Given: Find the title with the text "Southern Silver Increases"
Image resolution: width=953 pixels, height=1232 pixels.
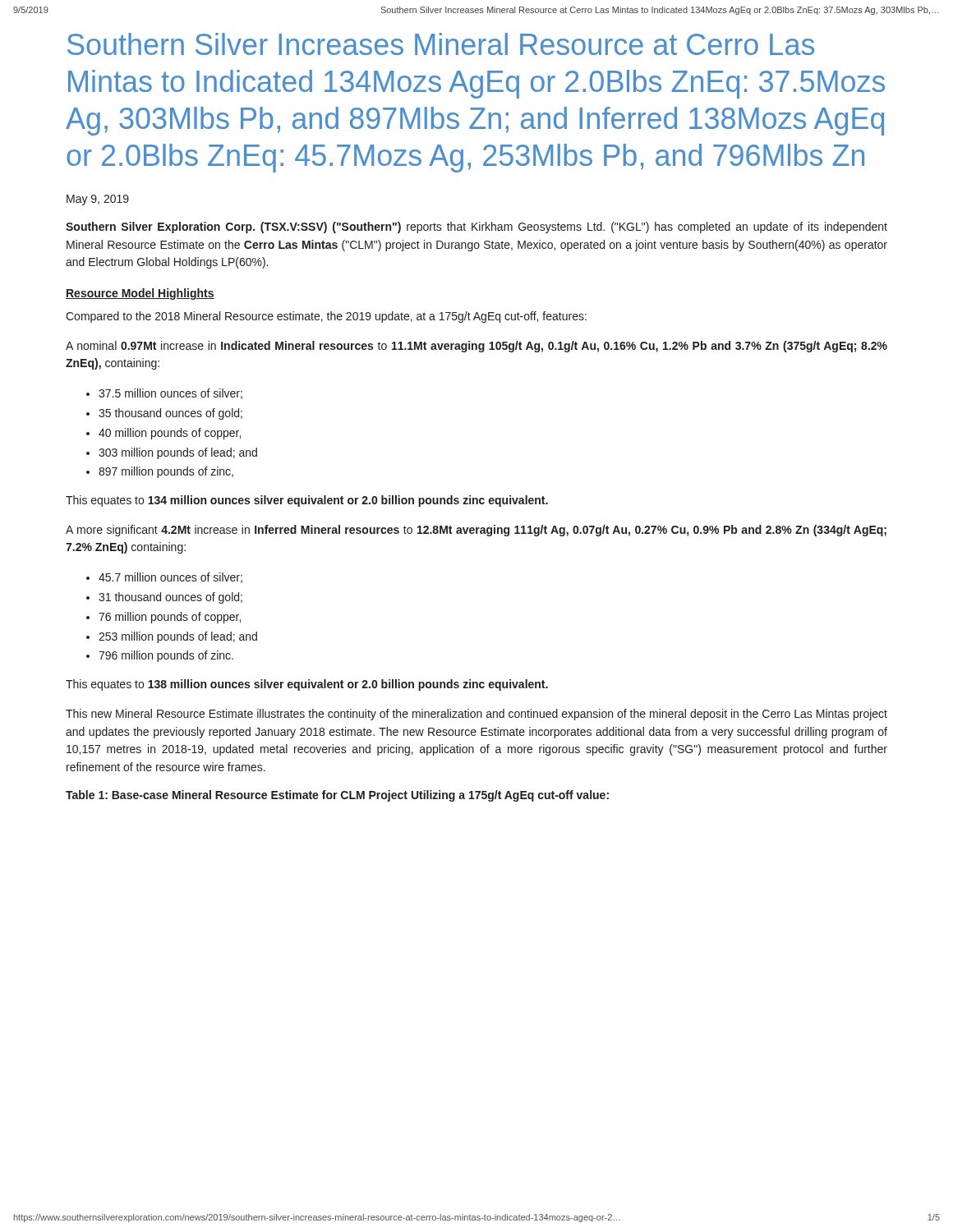Looking at the screenshot, I should pyautogui.click(x=476, y=100).
